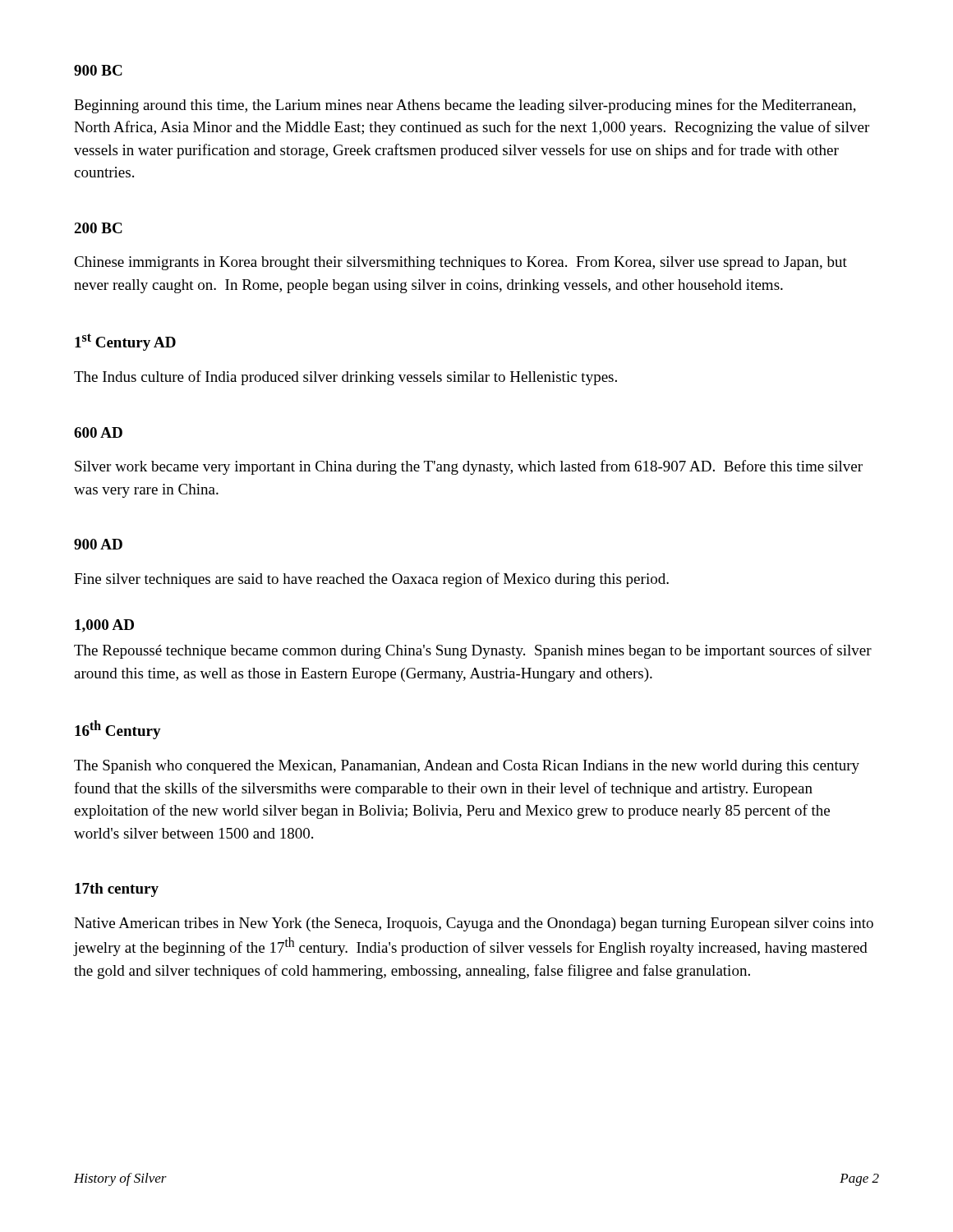The image size is (953, 1232).
Task: Find the text block with the text "Beginning around this"
Action: click(x=472, y=138)
